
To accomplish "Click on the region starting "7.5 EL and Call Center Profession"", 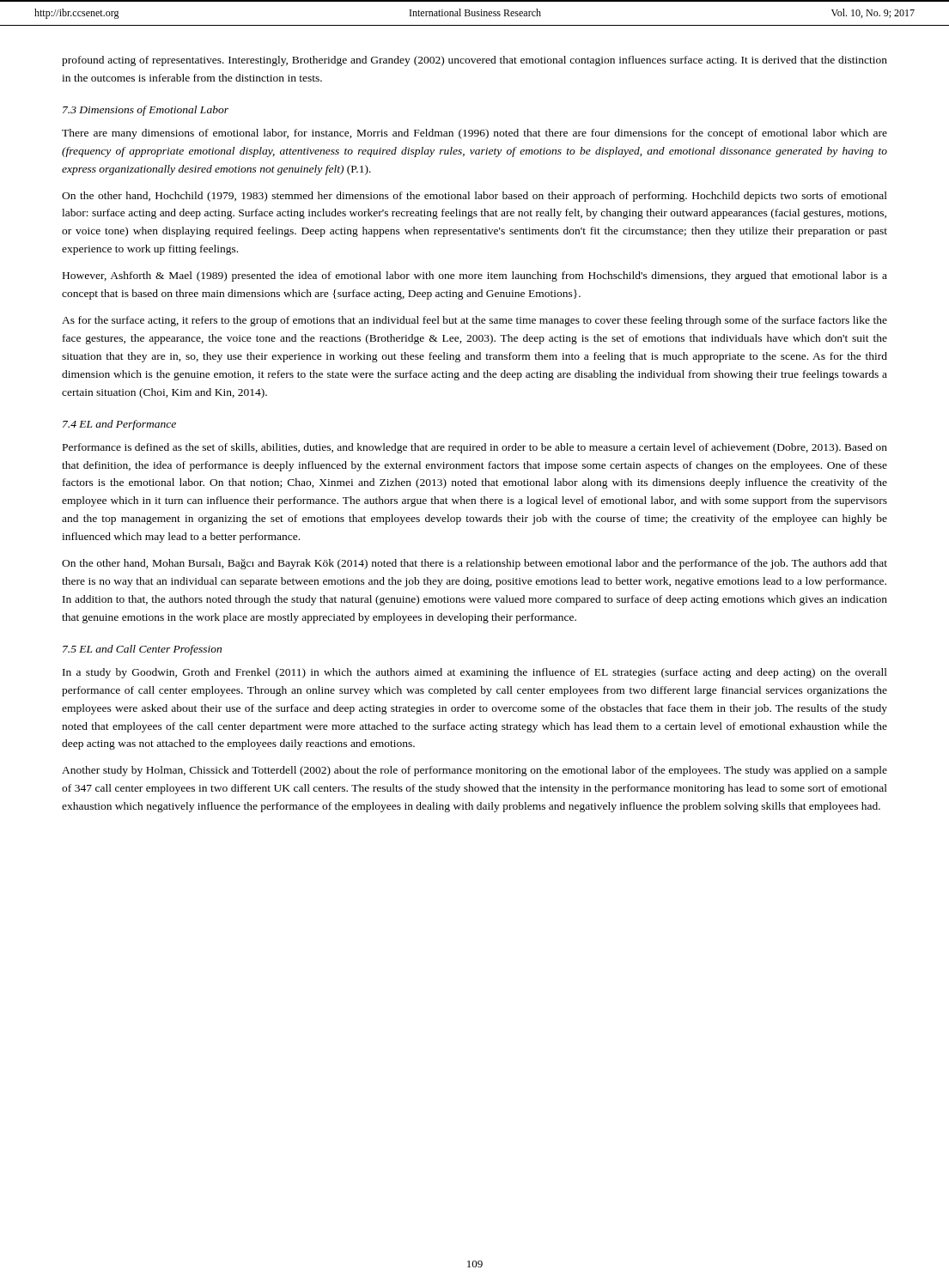I will click(x=142, y=649).
